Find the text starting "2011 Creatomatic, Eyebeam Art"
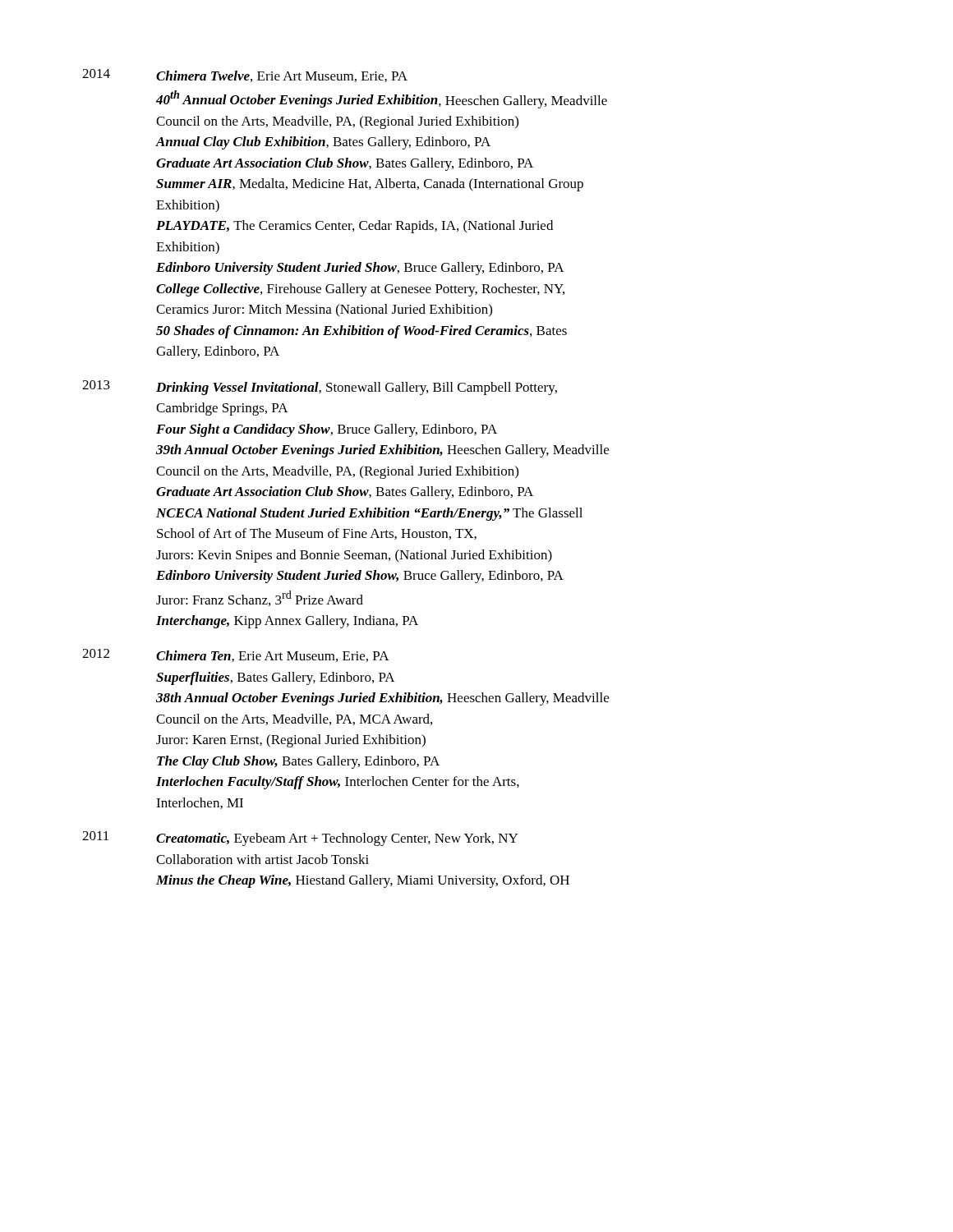 coord(300,839)
